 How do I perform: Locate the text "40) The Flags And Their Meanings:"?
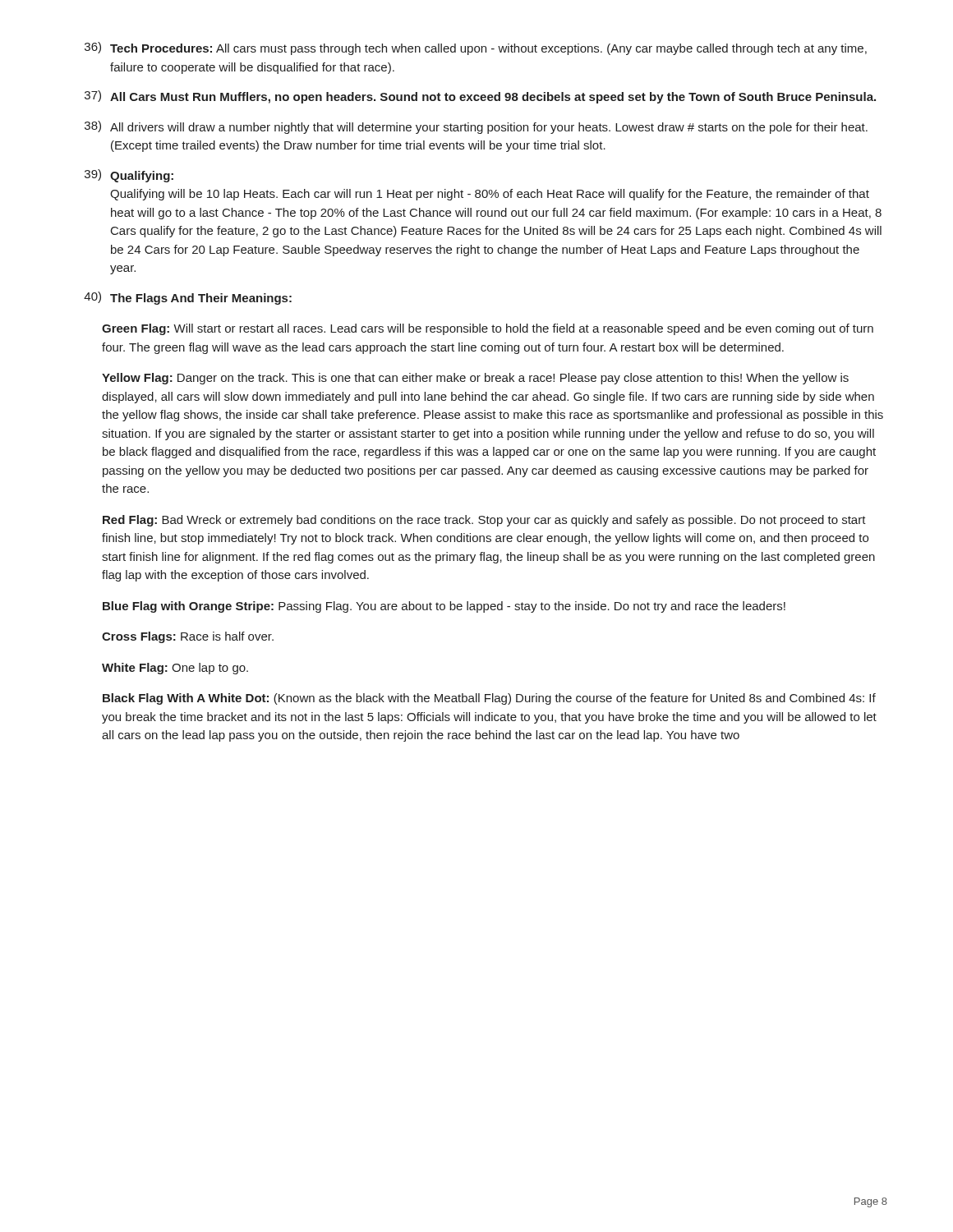188,298
